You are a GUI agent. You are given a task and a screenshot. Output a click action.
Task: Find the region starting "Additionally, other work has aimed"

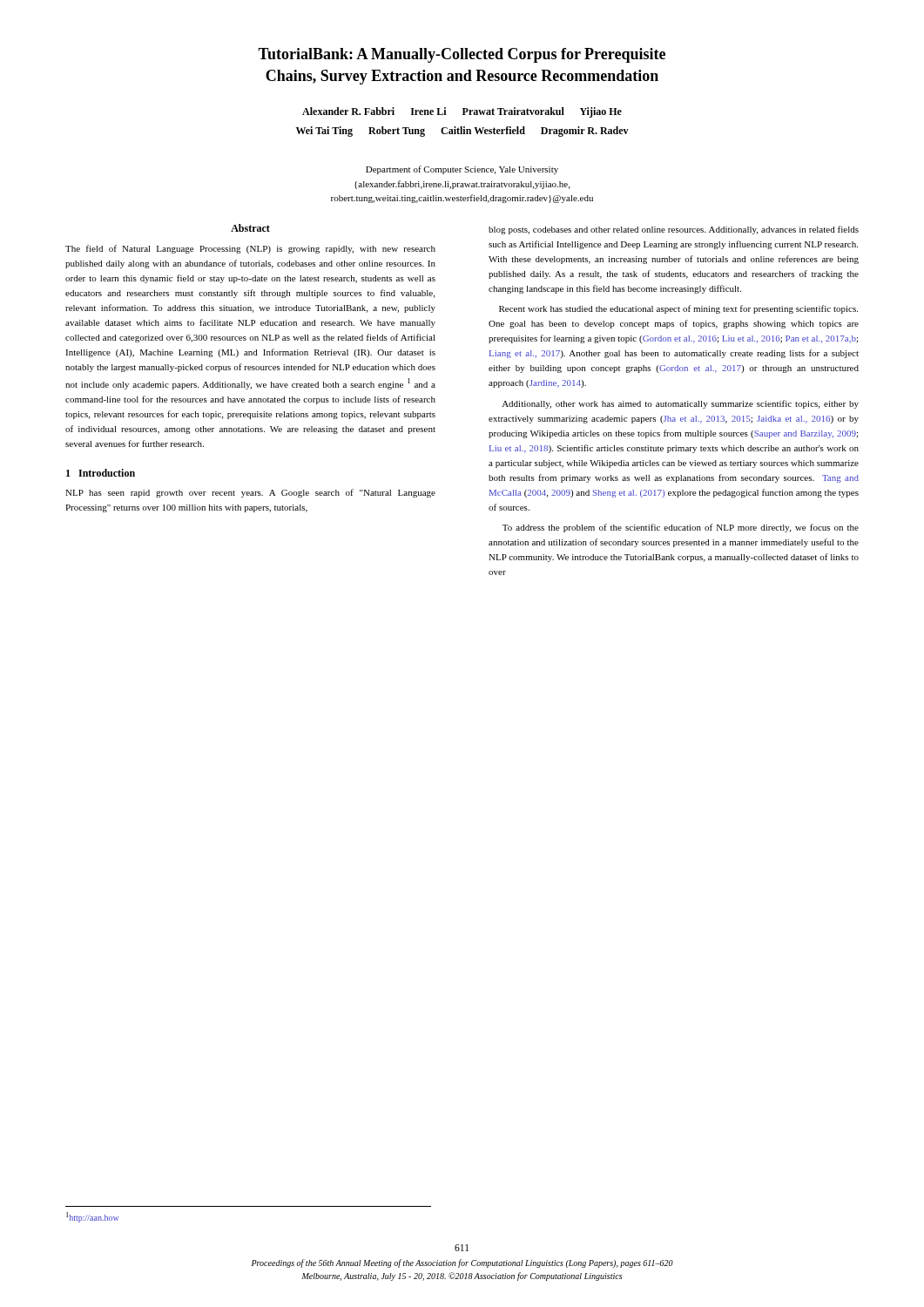(674, 455)
